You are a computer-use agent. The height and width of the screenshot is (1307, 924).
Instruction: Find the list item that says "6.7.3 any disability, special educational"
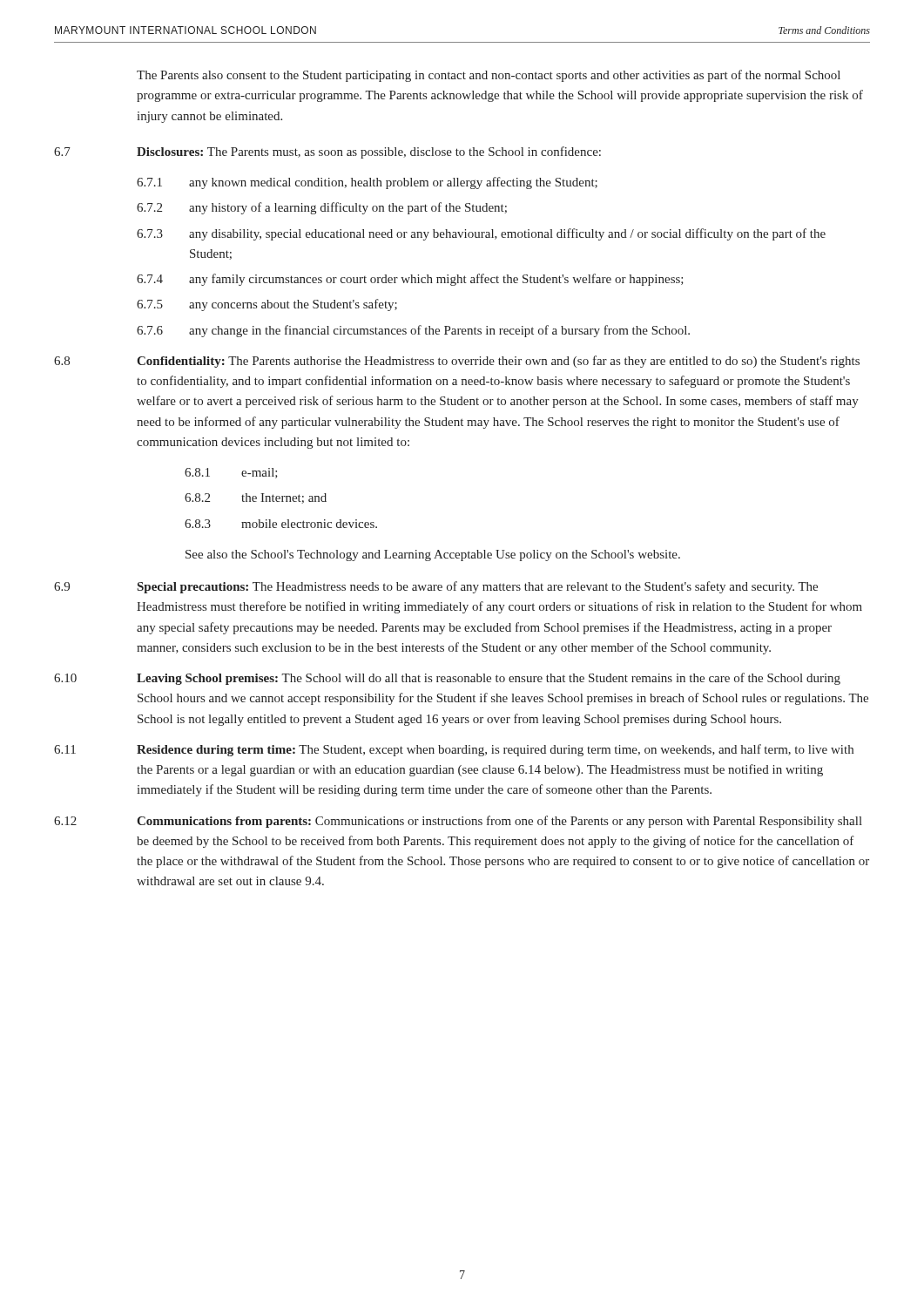(503, 244)
